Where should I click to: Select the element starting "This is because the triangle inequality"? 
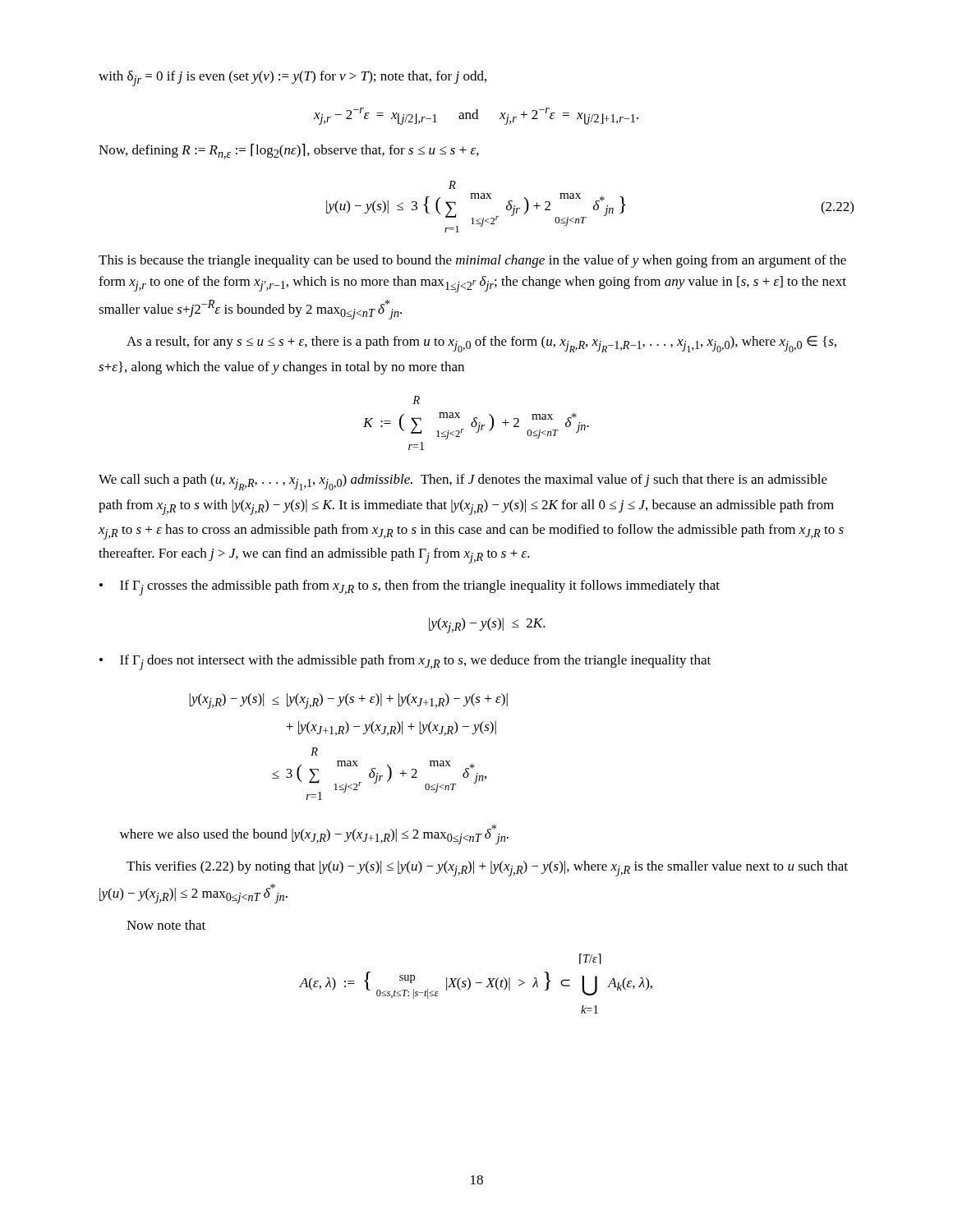tap(472, 261)
